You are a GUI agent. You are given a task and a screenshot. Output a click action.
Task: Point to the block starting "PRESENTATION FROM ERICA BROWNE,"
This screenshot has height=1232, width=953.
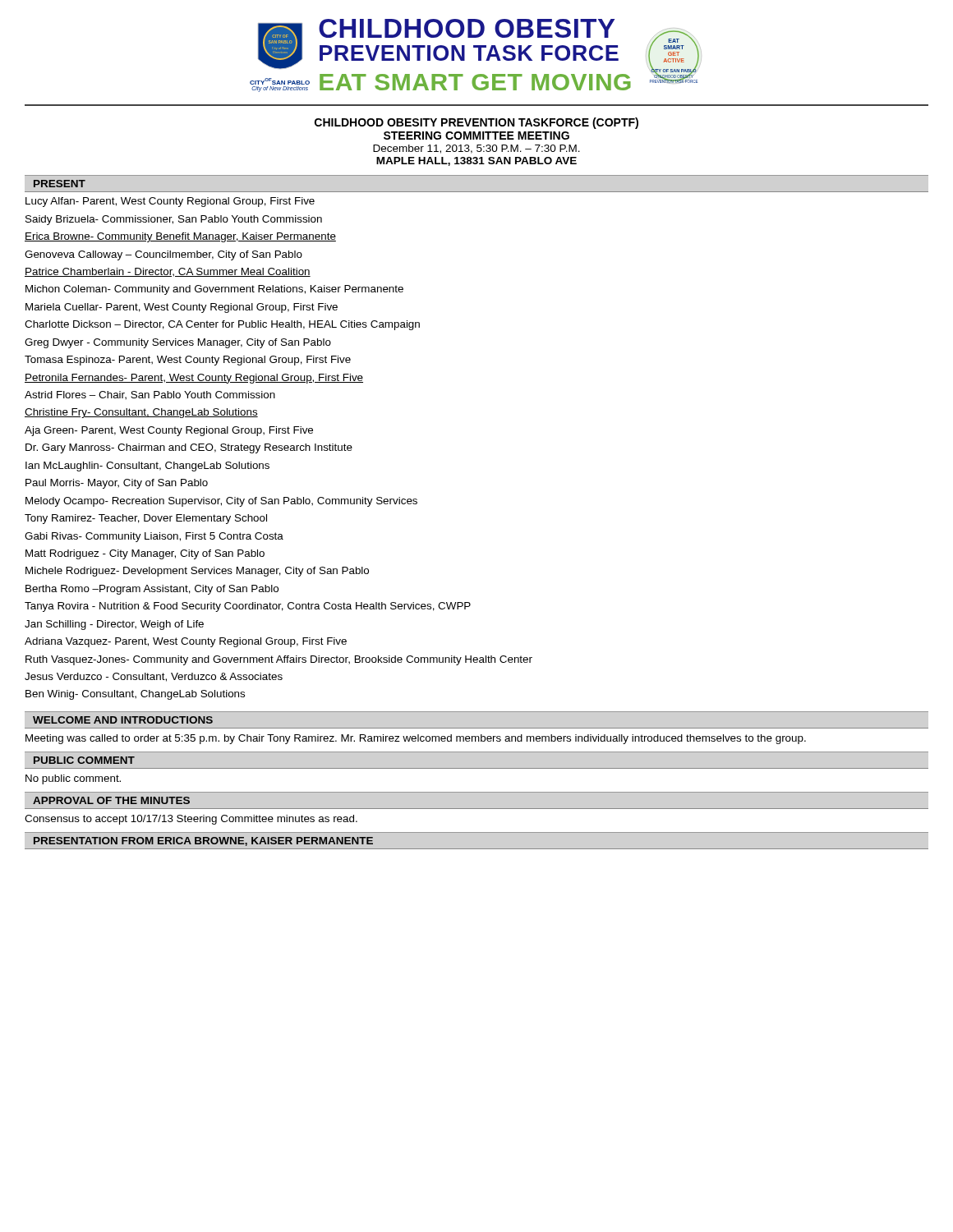click(203, 841)
